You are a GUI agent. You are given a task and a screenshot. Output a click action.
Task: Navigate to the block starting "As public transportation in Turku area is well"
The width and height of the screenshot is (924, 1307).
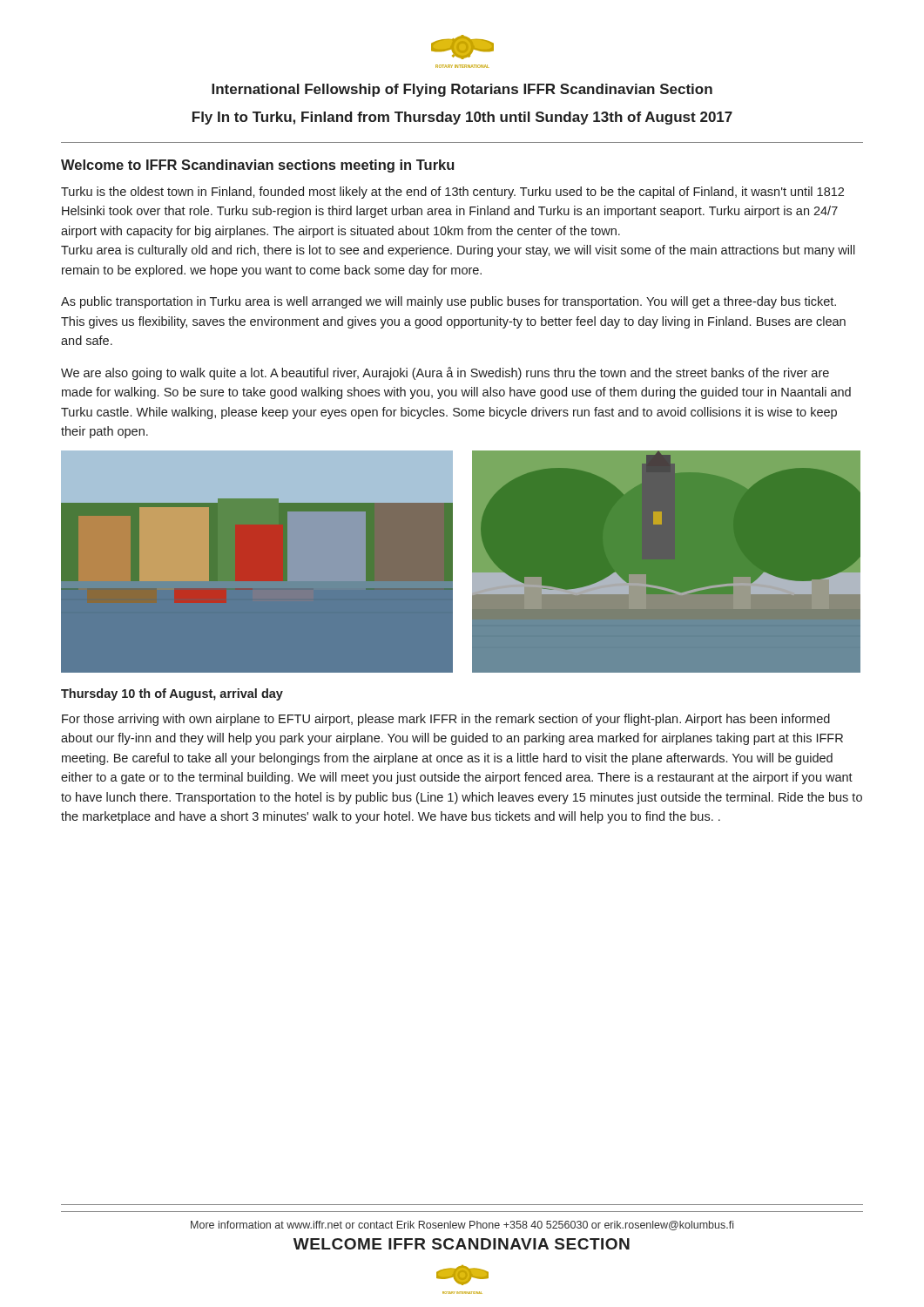pos(454,321)
